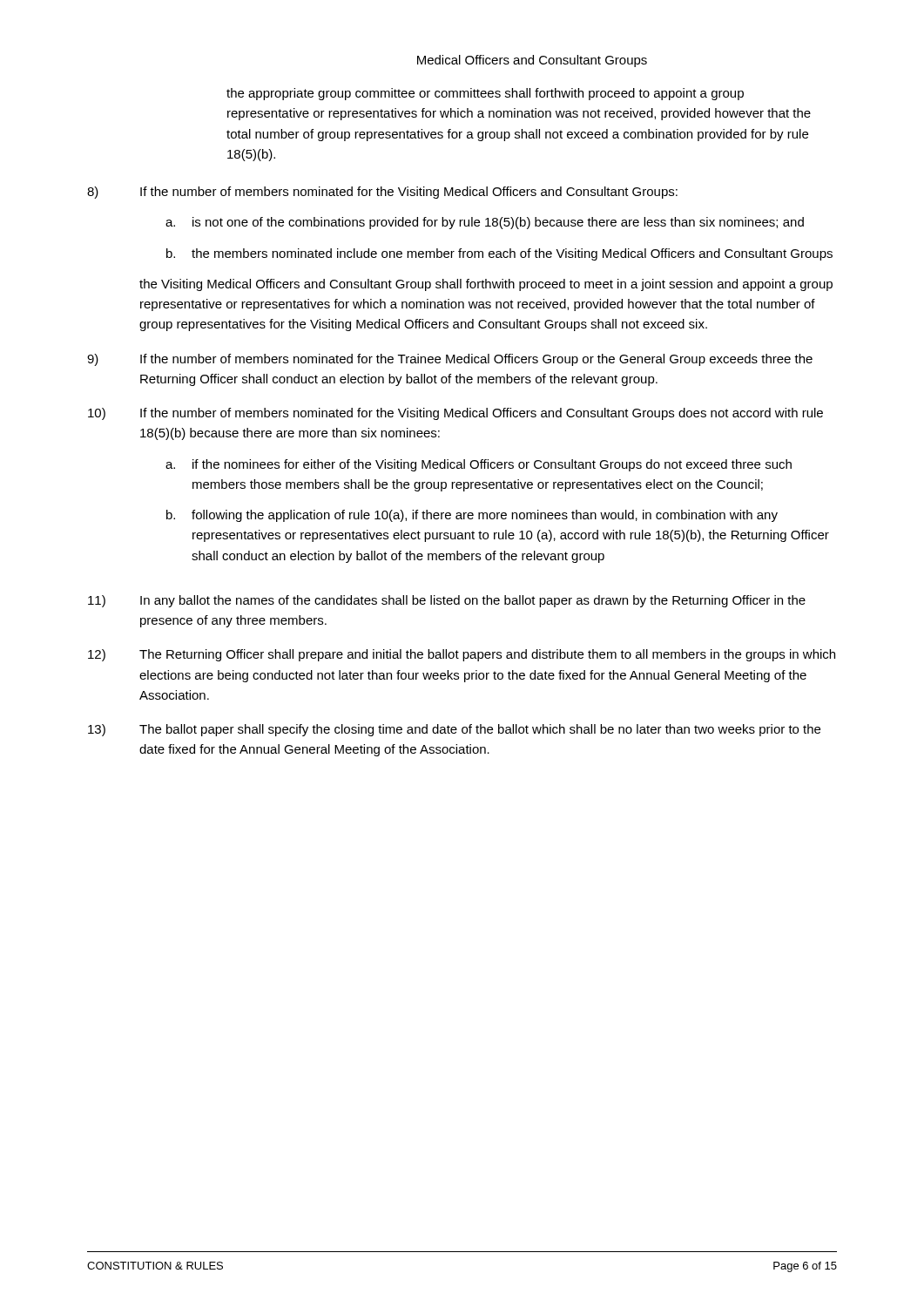
Task: Click the passage that begins "11) In any ballot the names"
Action: point(462,610)
